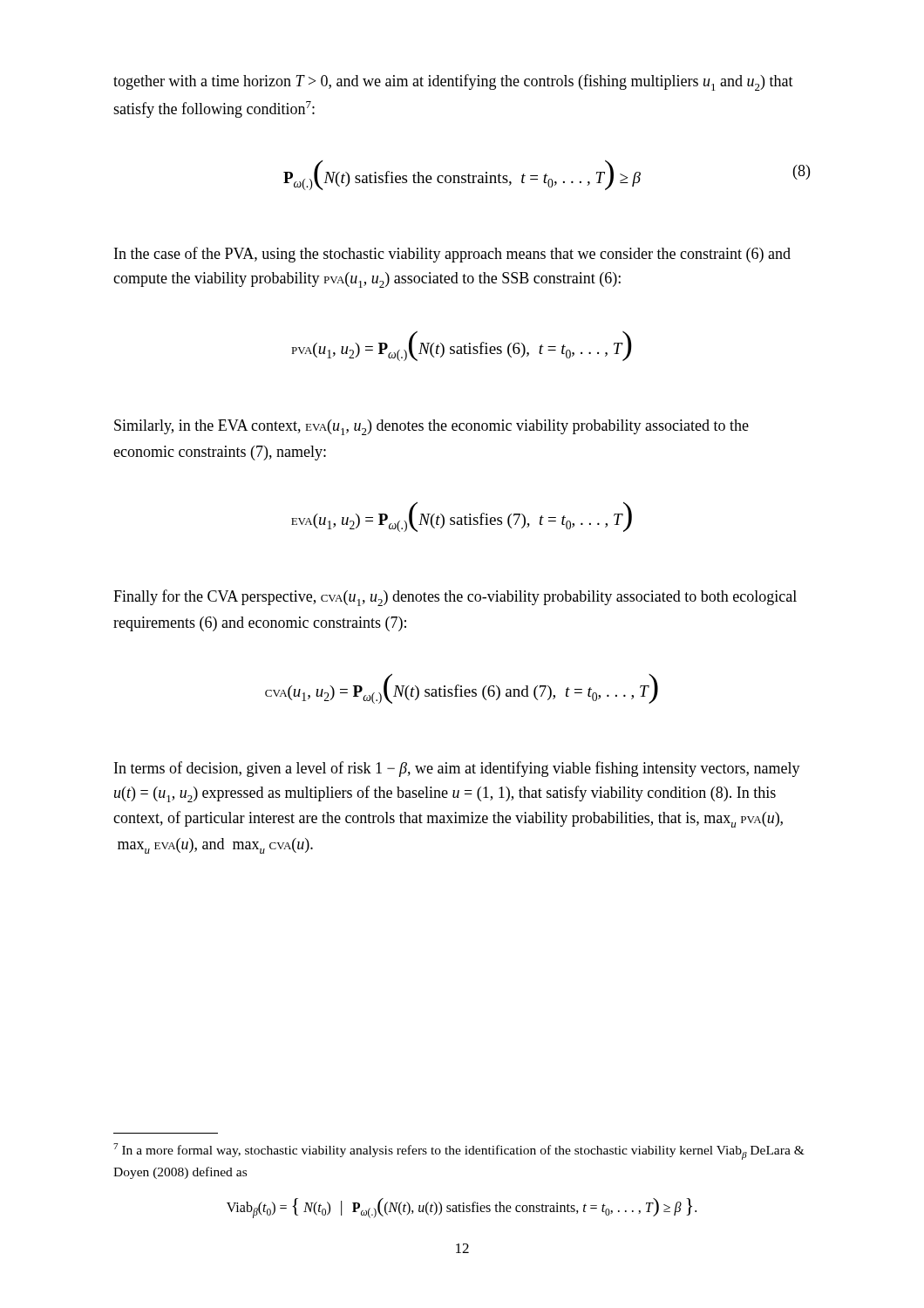The width and height of the screenshot is (924, 1308).
Task: Find the text block starting "cva(u1, u2) = Pω(.)(N(t)"
Action: coord(462,685)
